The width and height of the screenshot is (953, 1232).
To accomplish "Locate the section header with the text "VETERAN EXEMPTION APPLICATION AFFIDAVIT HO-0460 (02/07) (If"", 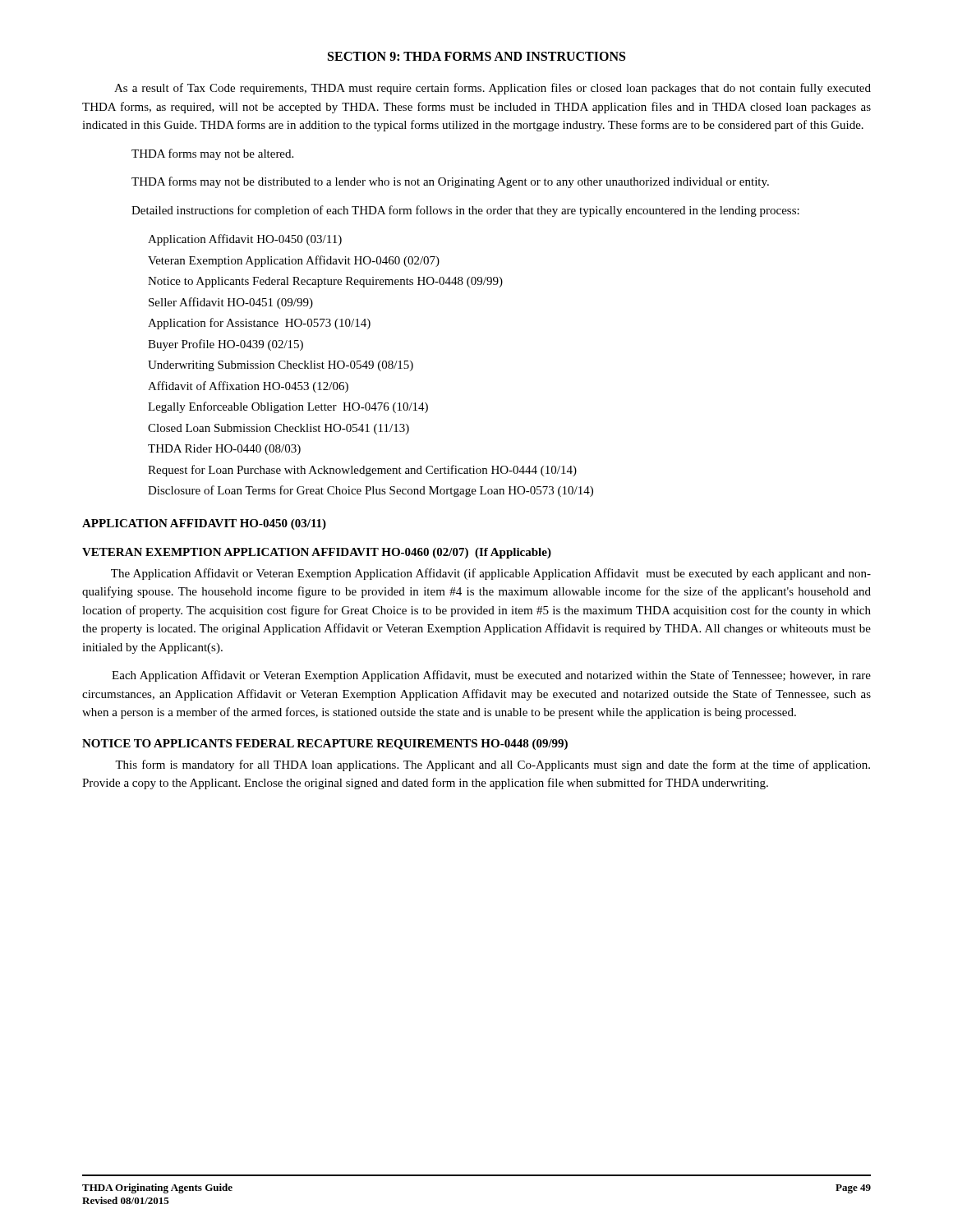I will coord(317,552).
